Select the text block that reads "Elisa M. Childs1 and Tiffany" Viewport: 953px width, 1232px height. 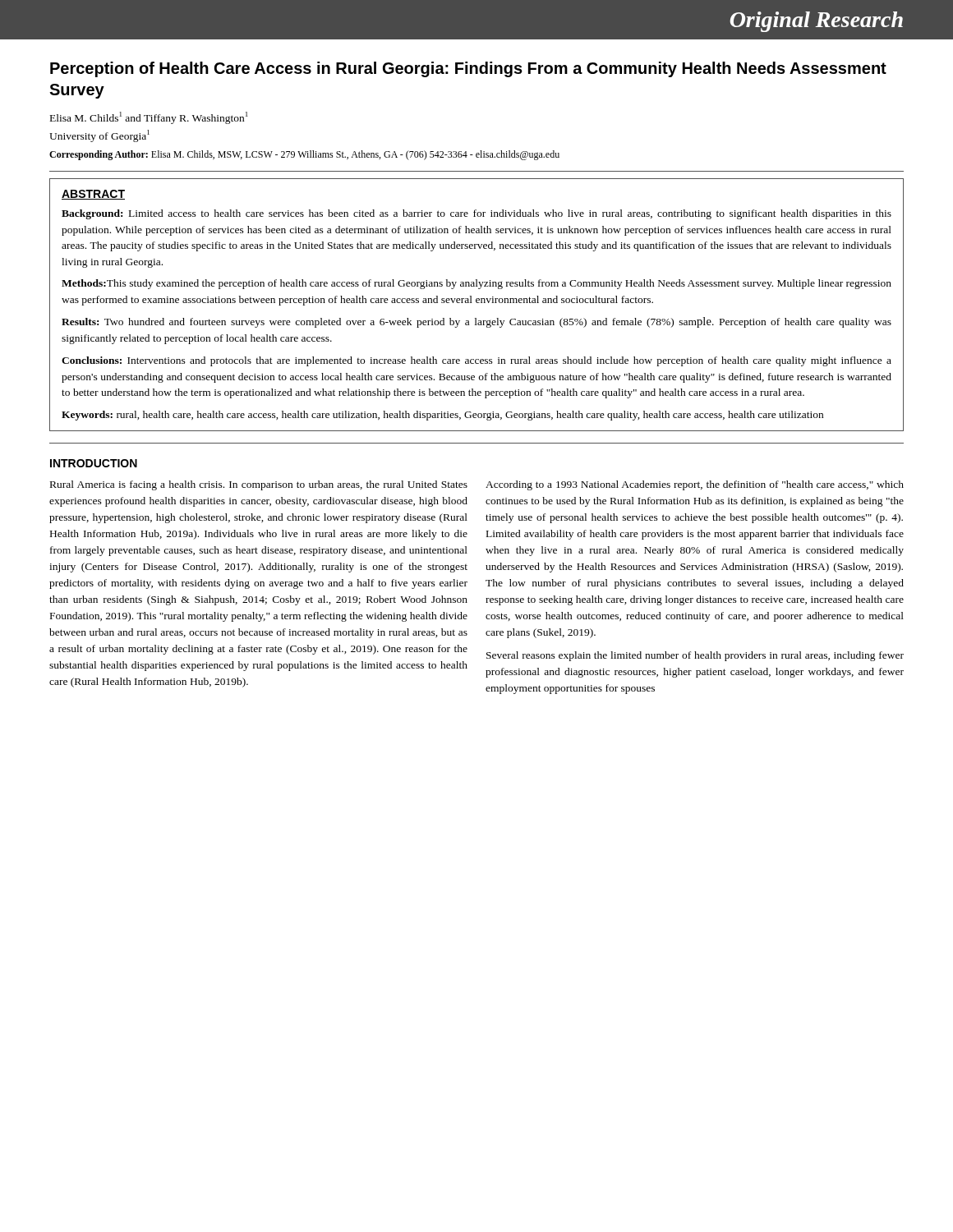149,117
